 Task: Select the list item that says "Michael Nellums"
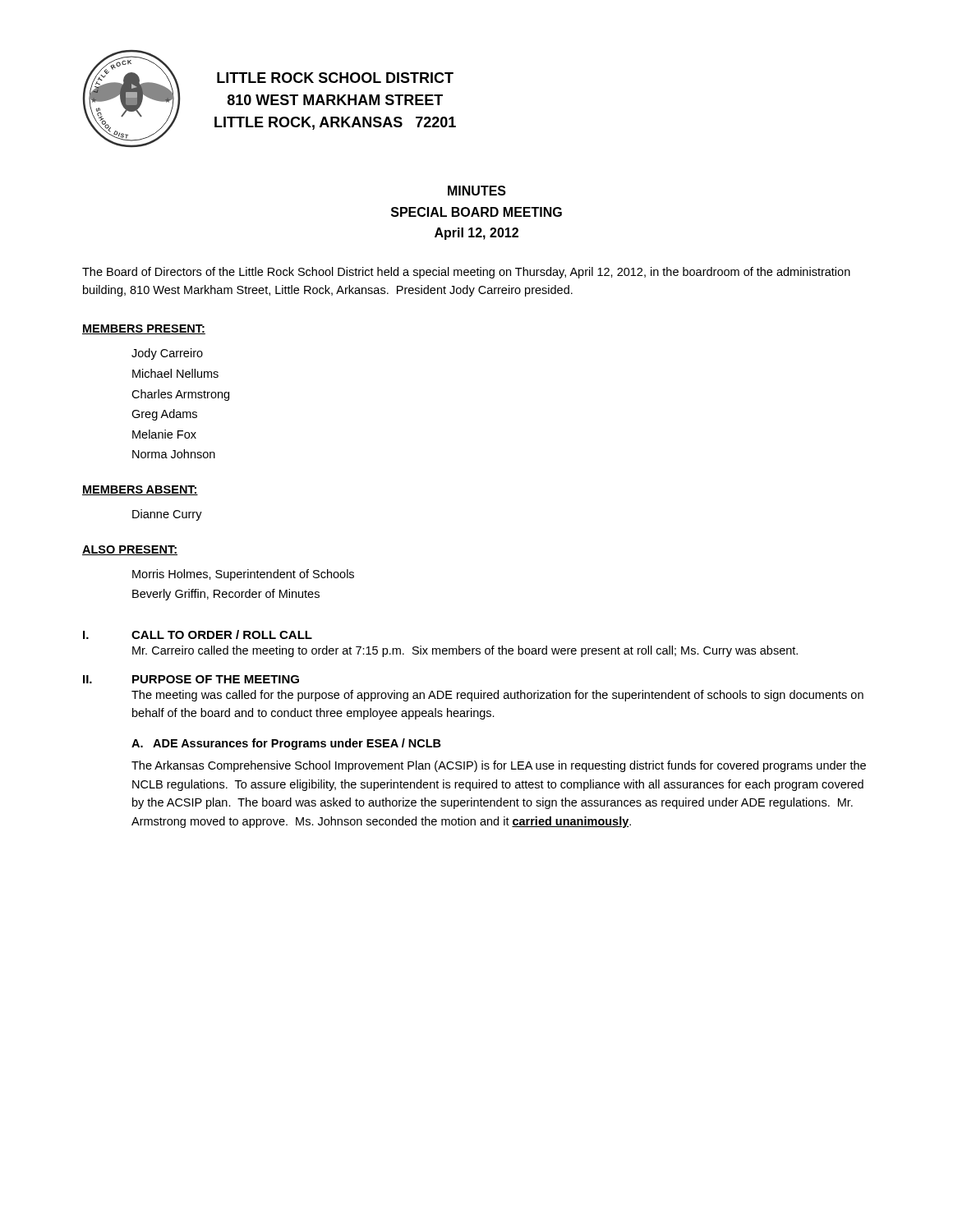(175, 374)
